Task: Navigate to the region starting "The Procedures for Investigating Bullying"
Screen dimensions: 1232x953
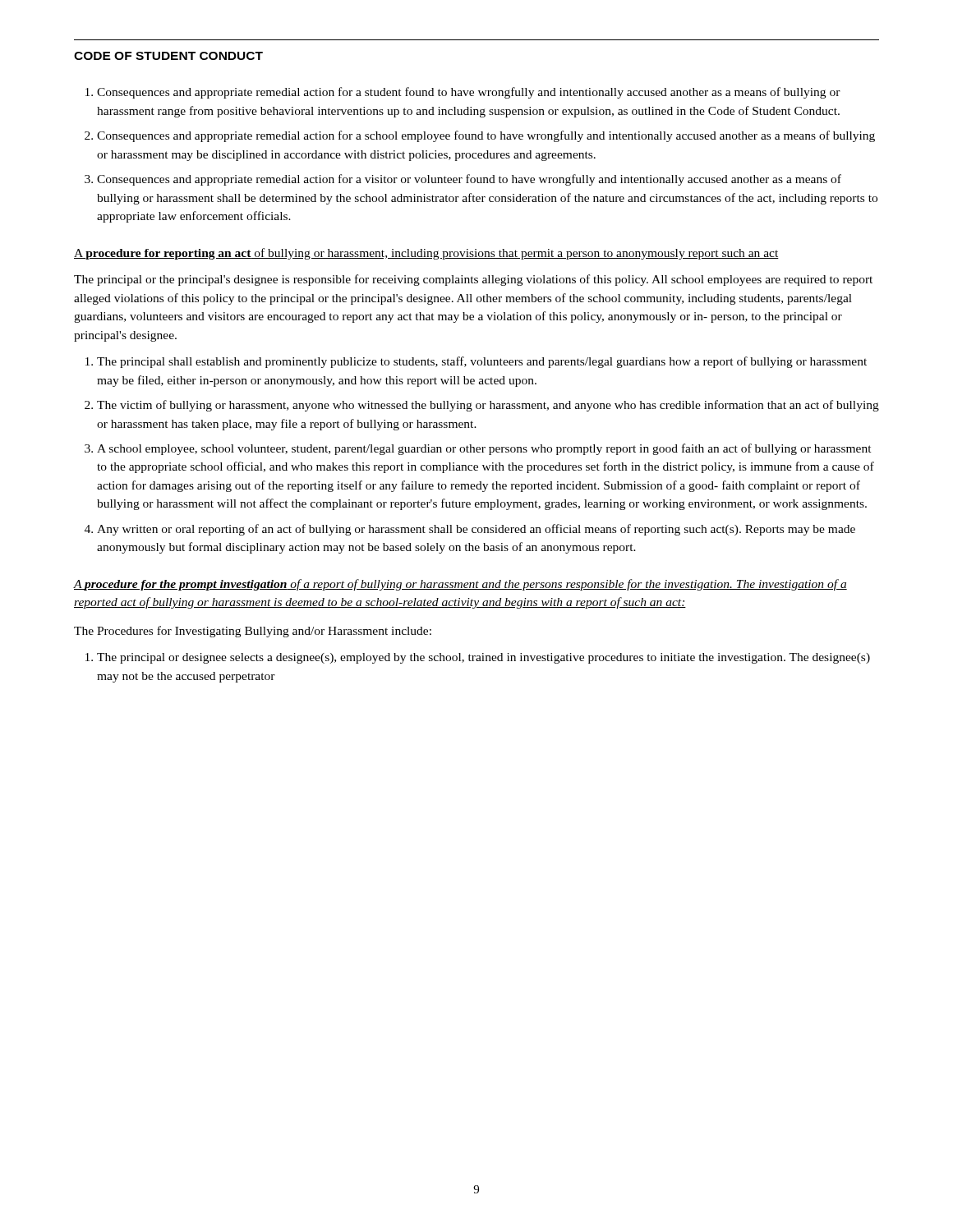Action: pos(253,630)
